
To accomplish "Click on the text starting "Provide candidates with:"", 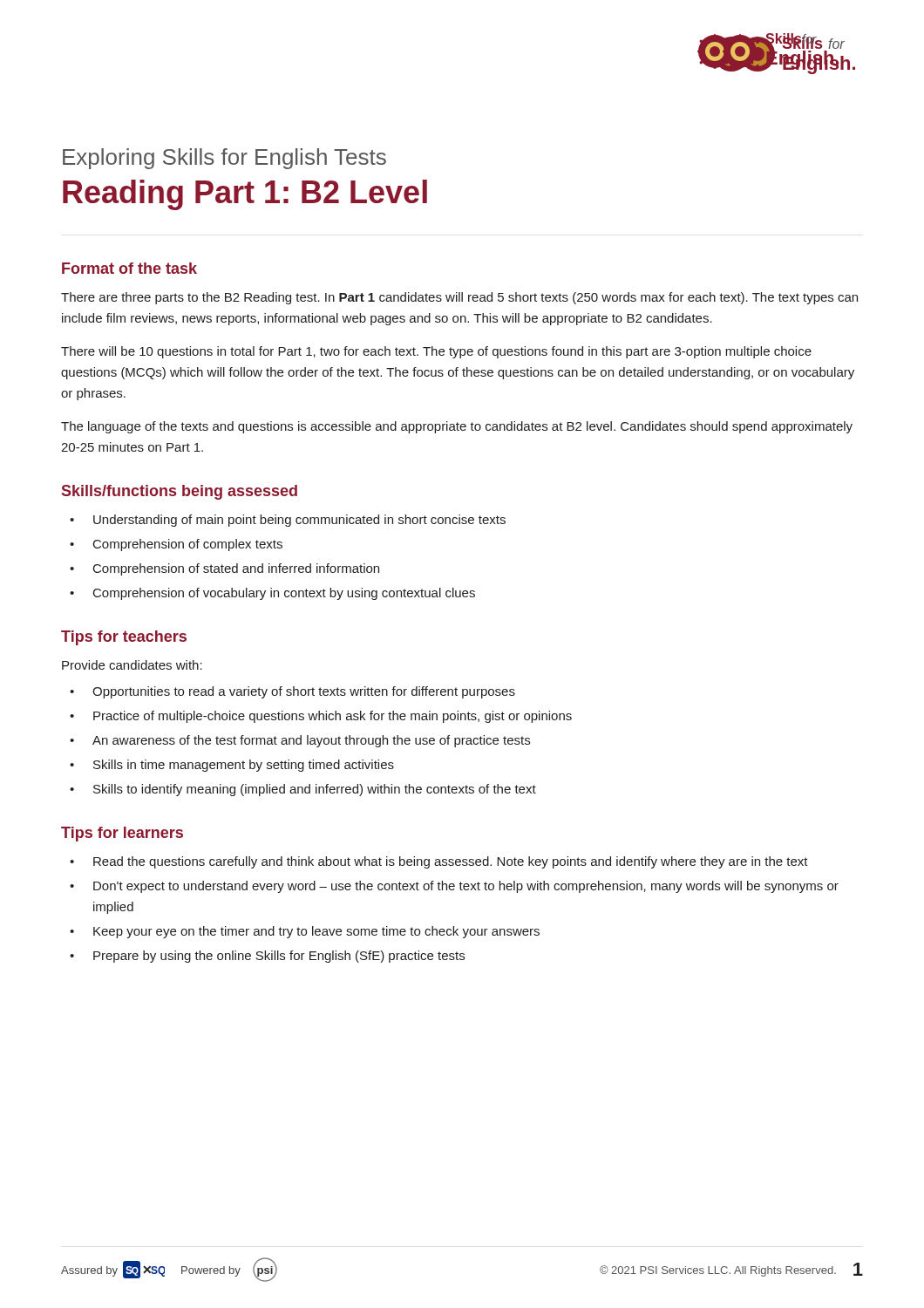I will point(132,665).
